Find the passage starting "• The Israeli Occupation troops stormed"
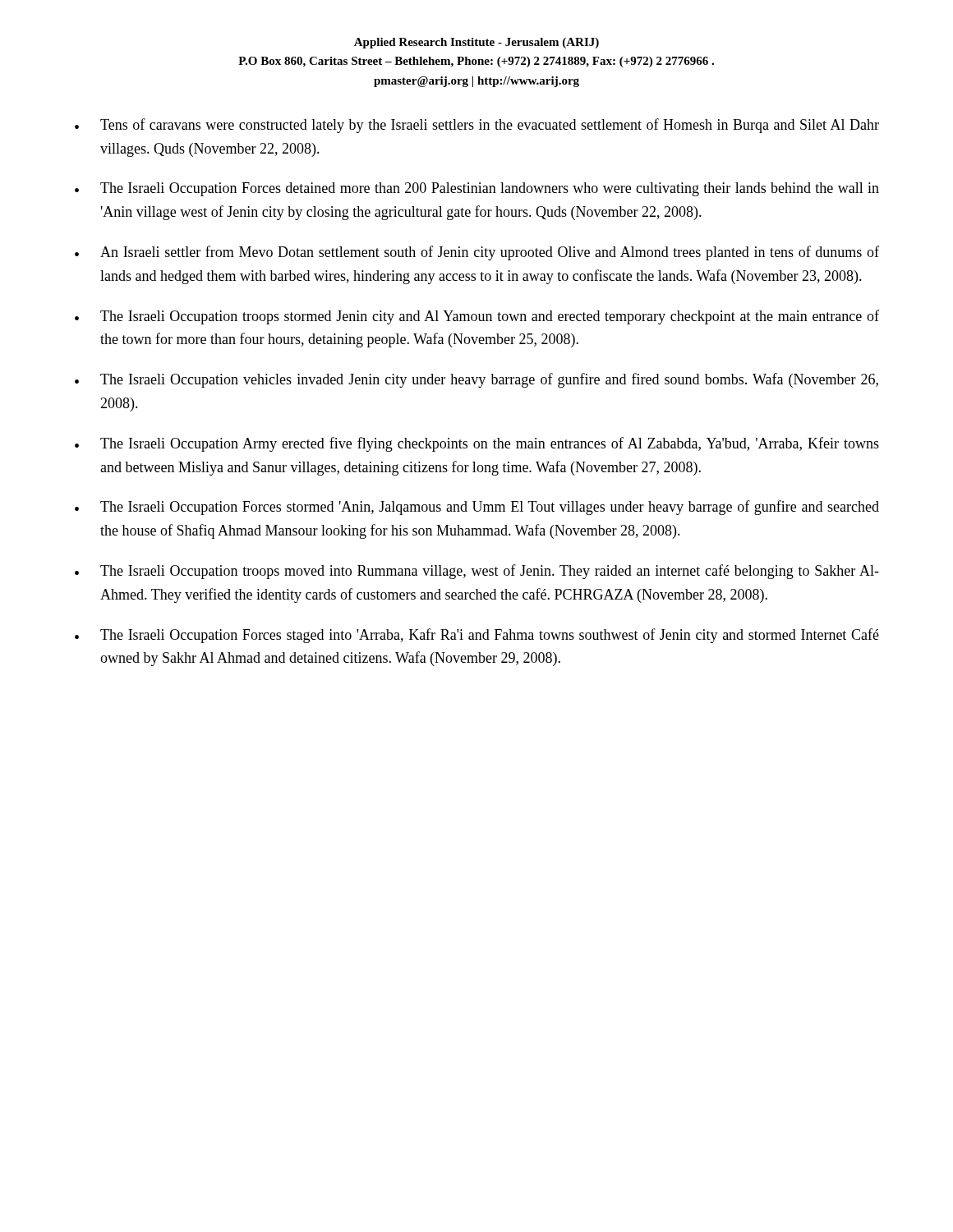The height and width of the screenshot is (1232, 953). pyautogui.click(x=476, y=328)
